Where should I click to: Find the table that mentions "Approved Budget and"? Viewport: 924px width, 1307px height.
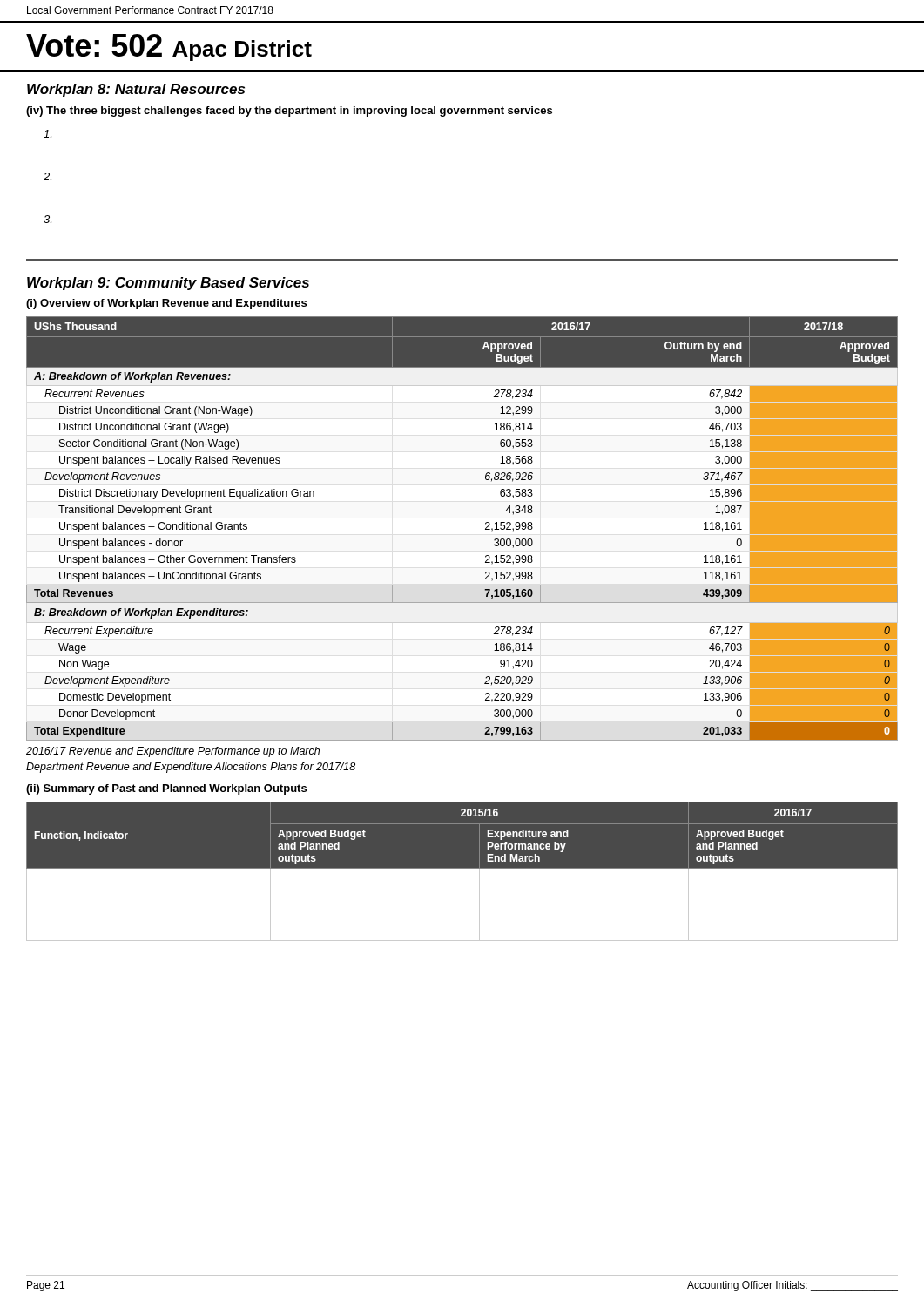462,871
